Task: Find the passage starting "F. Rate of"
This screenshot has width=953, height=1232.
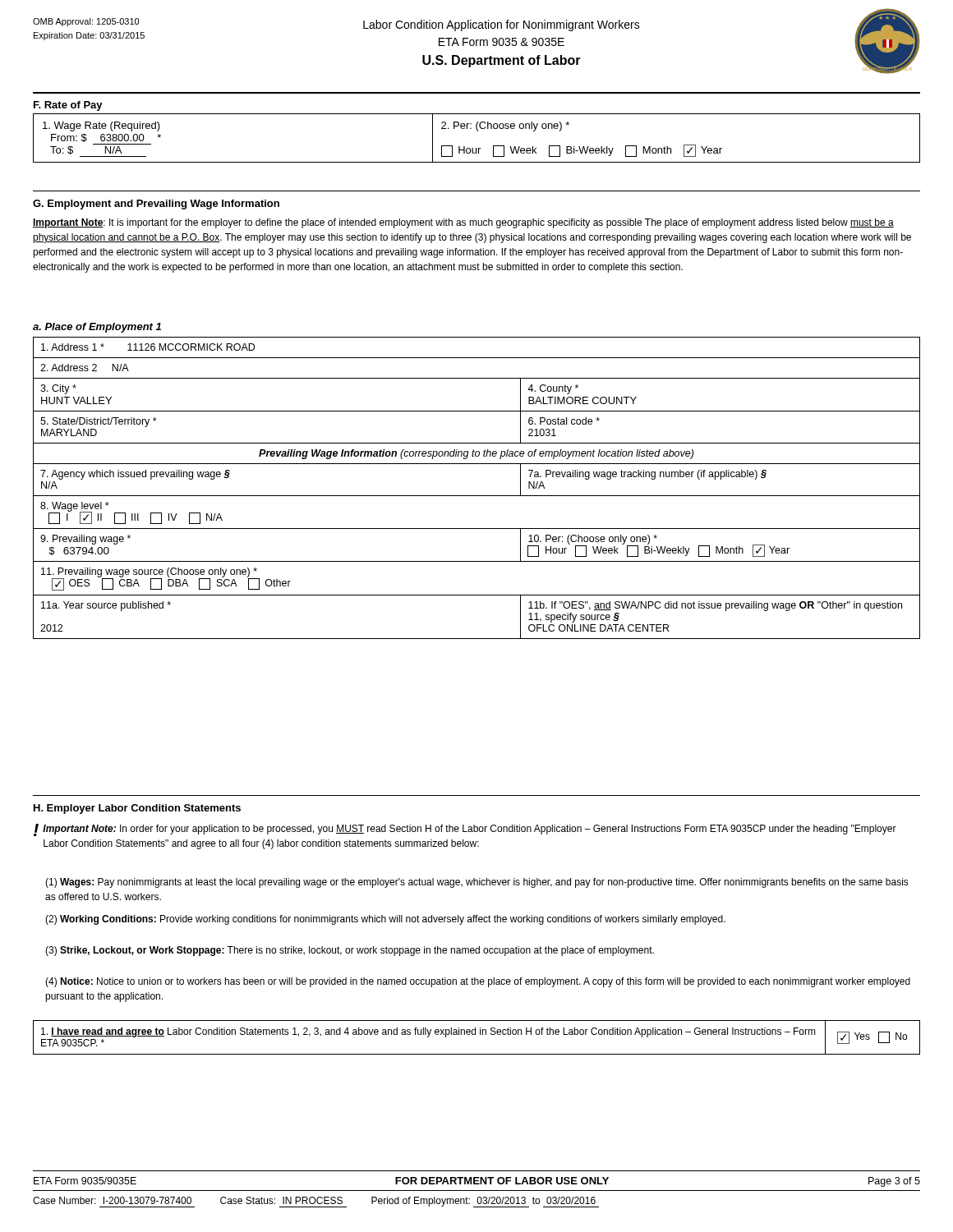Action: click(68, 105)
